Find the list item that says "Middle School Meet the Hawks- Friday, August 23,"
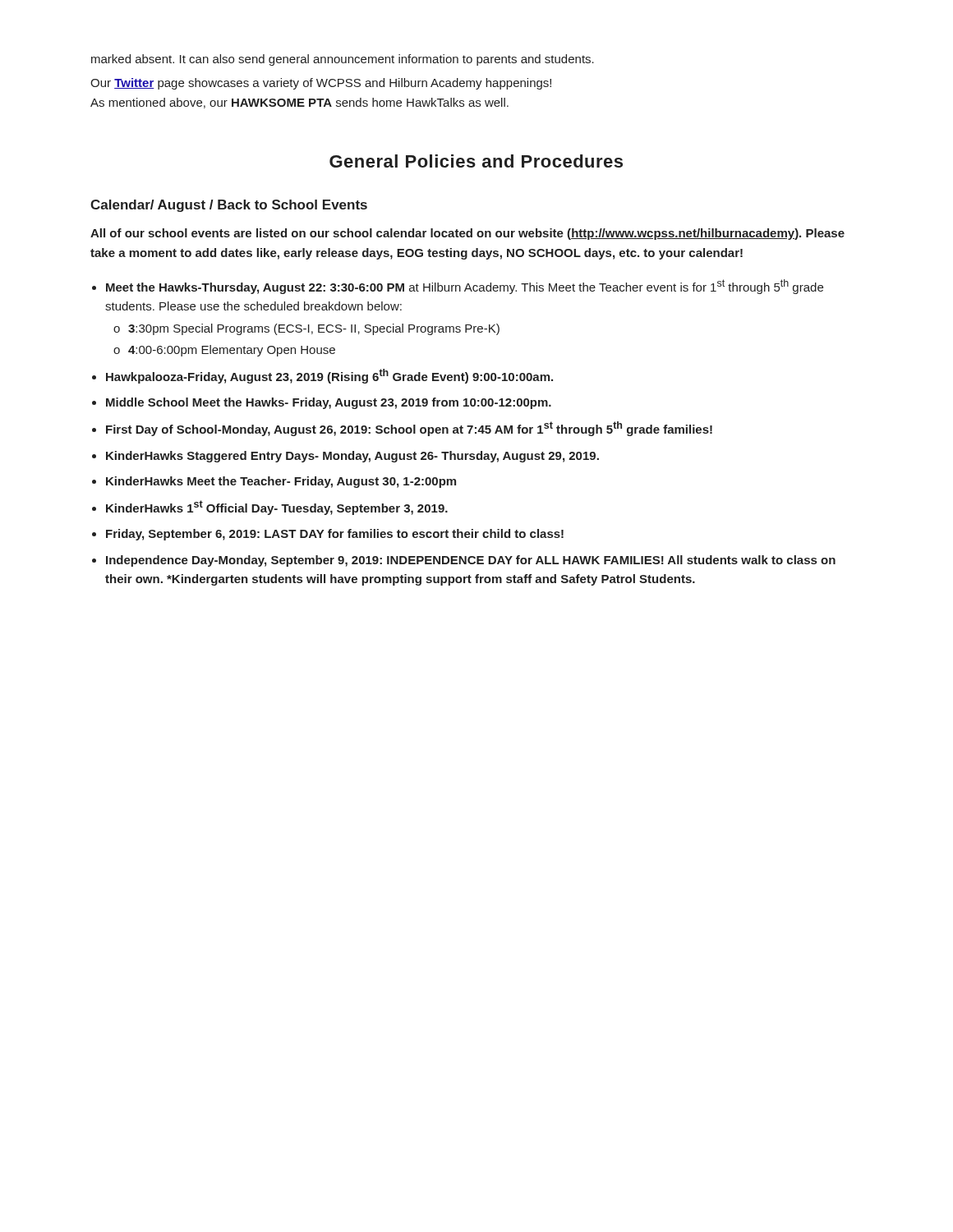 click(x=328, y=402)
